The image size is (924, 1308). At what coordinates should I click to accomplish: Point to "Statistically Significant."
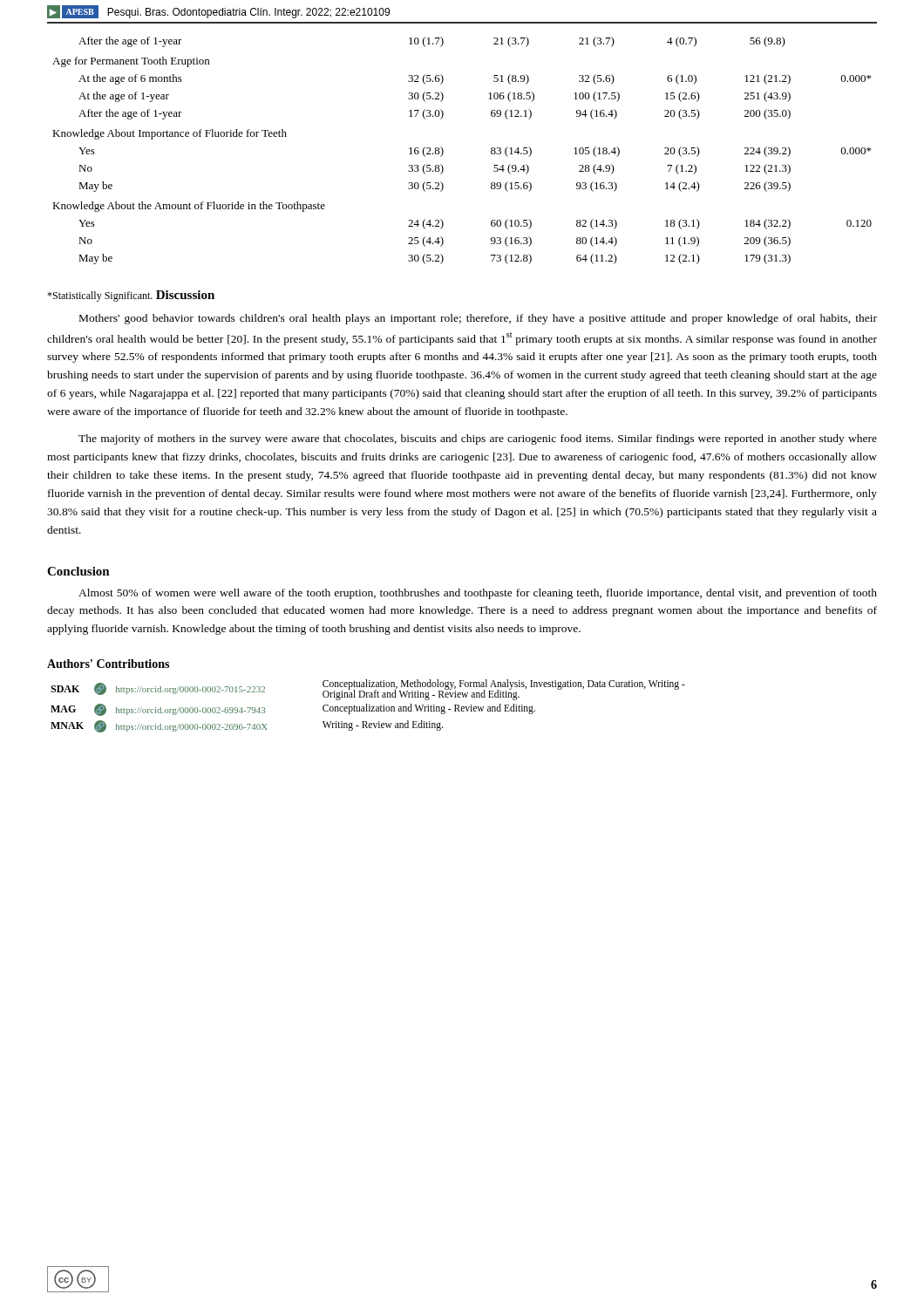pos(100,296)
